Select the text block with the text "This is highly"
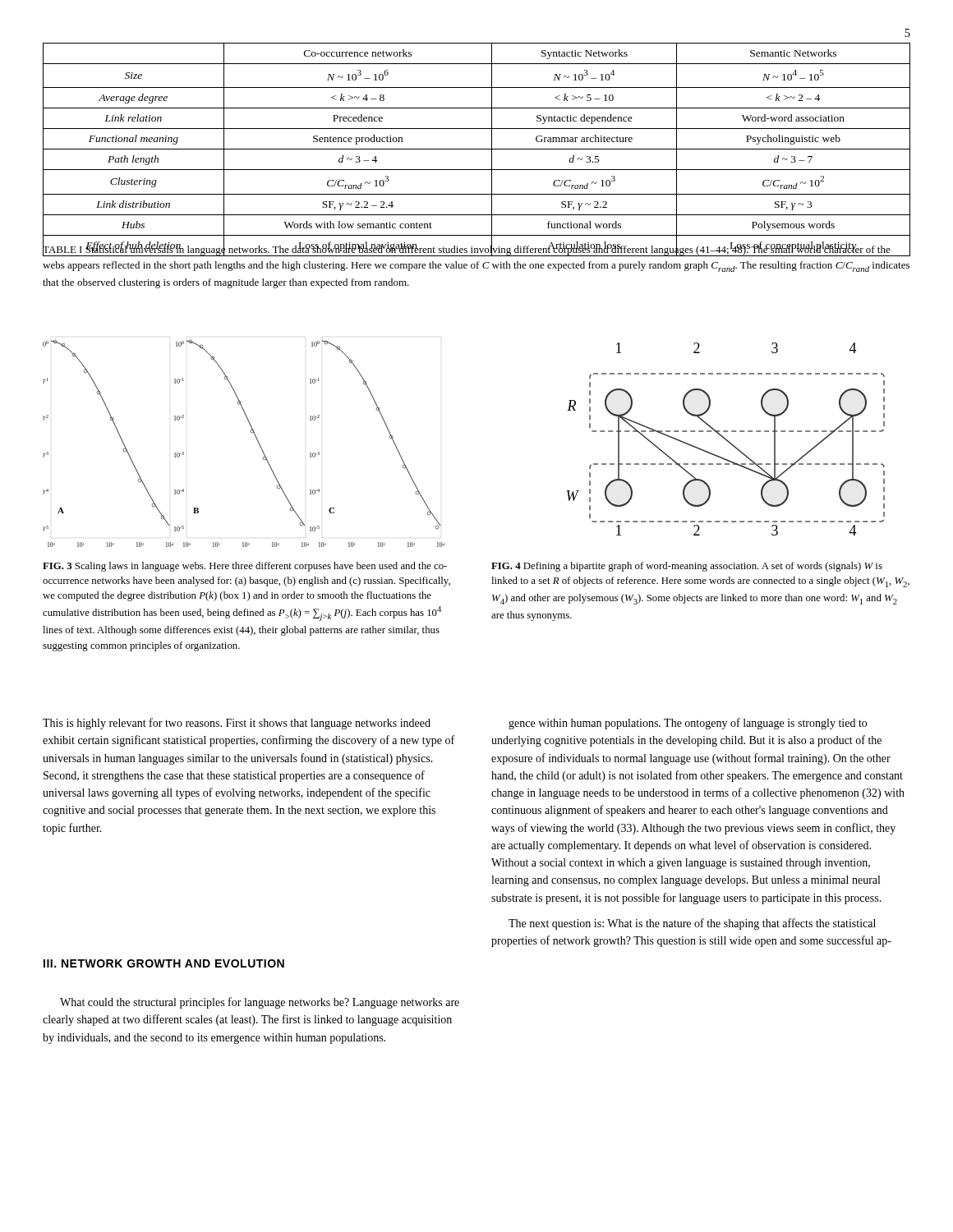Image resolution: width=953 pixels, height=1232 pixels. [x=252, y=776]
